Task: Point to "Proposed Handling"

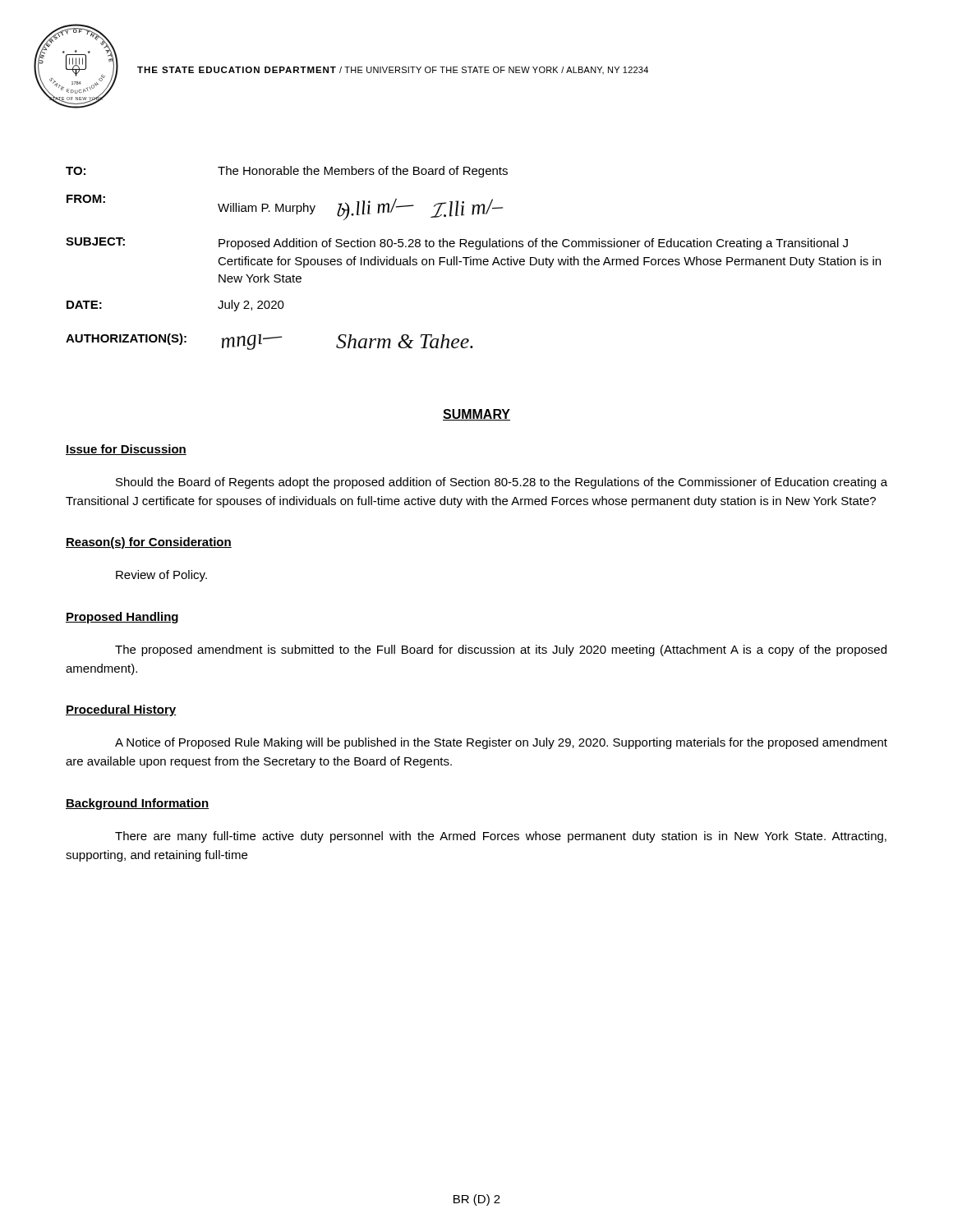Action: tap(122, 618)
